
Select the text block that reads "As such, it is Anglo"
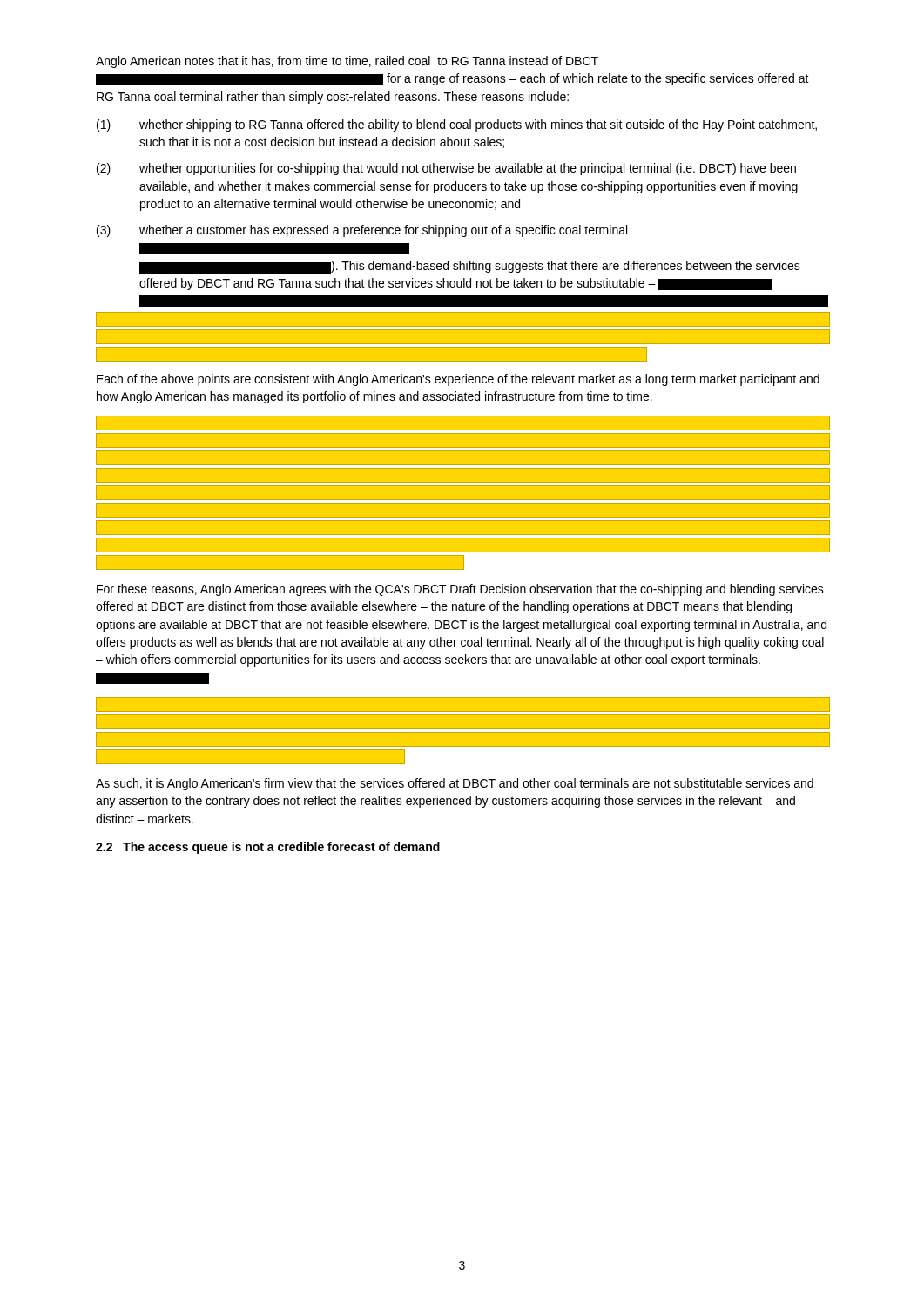(x=455, y=801)
